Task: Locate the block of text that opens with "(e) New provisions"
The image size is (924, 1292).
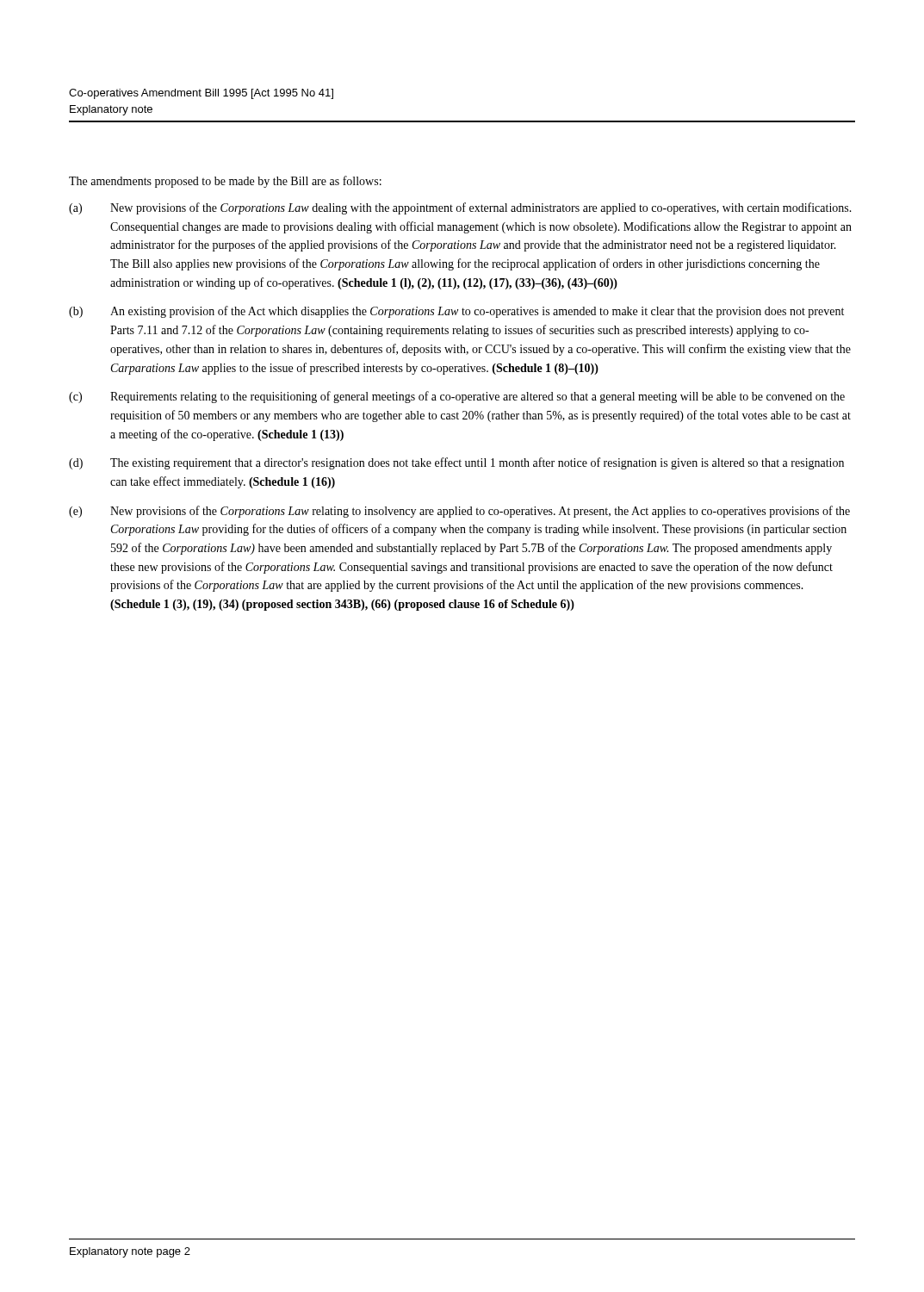Action: (462, 558)
